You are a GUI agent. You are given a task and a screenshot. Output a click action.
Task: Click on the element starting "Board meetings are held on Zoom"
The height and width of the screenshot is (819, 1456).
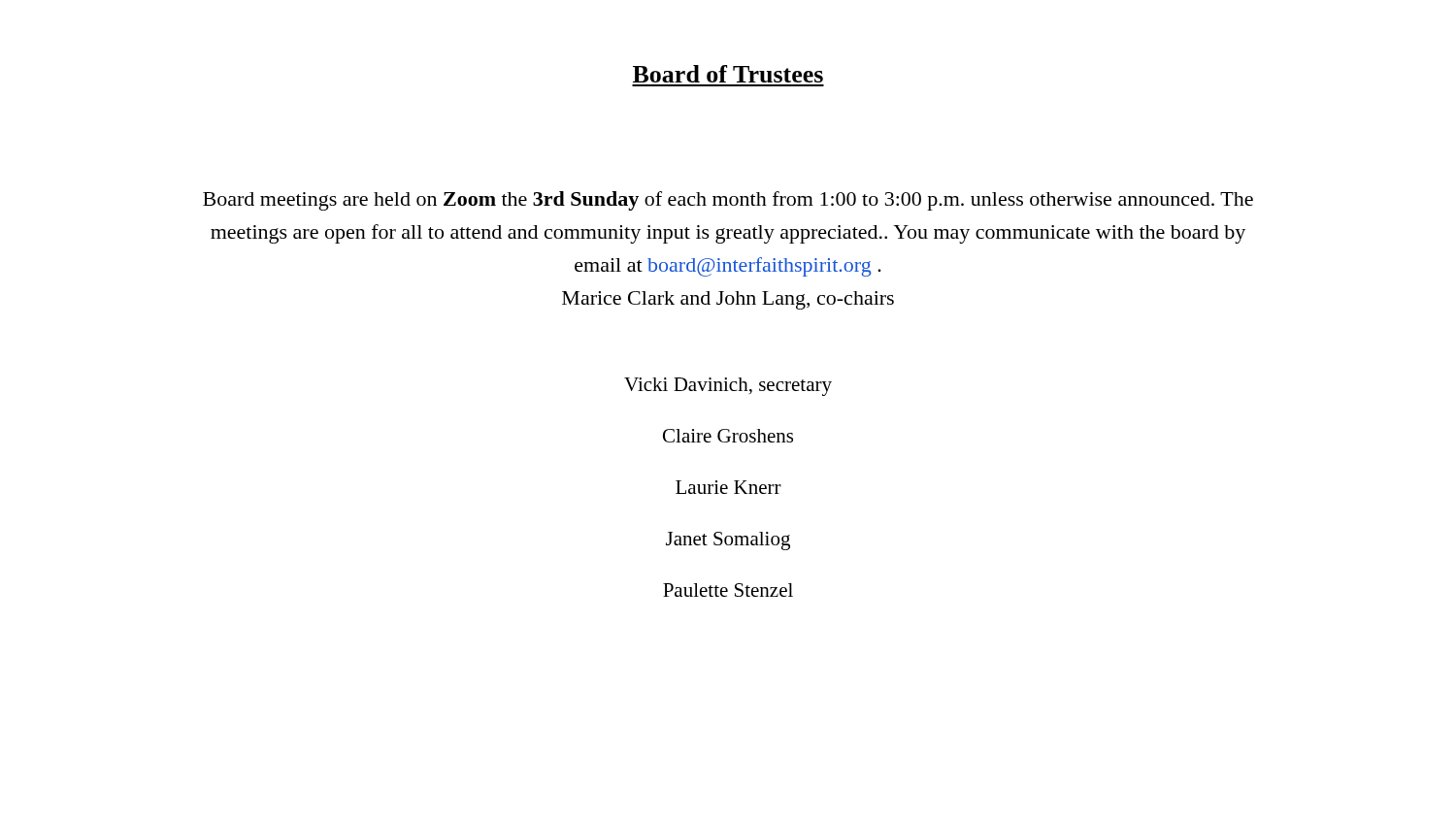[728, 249]
